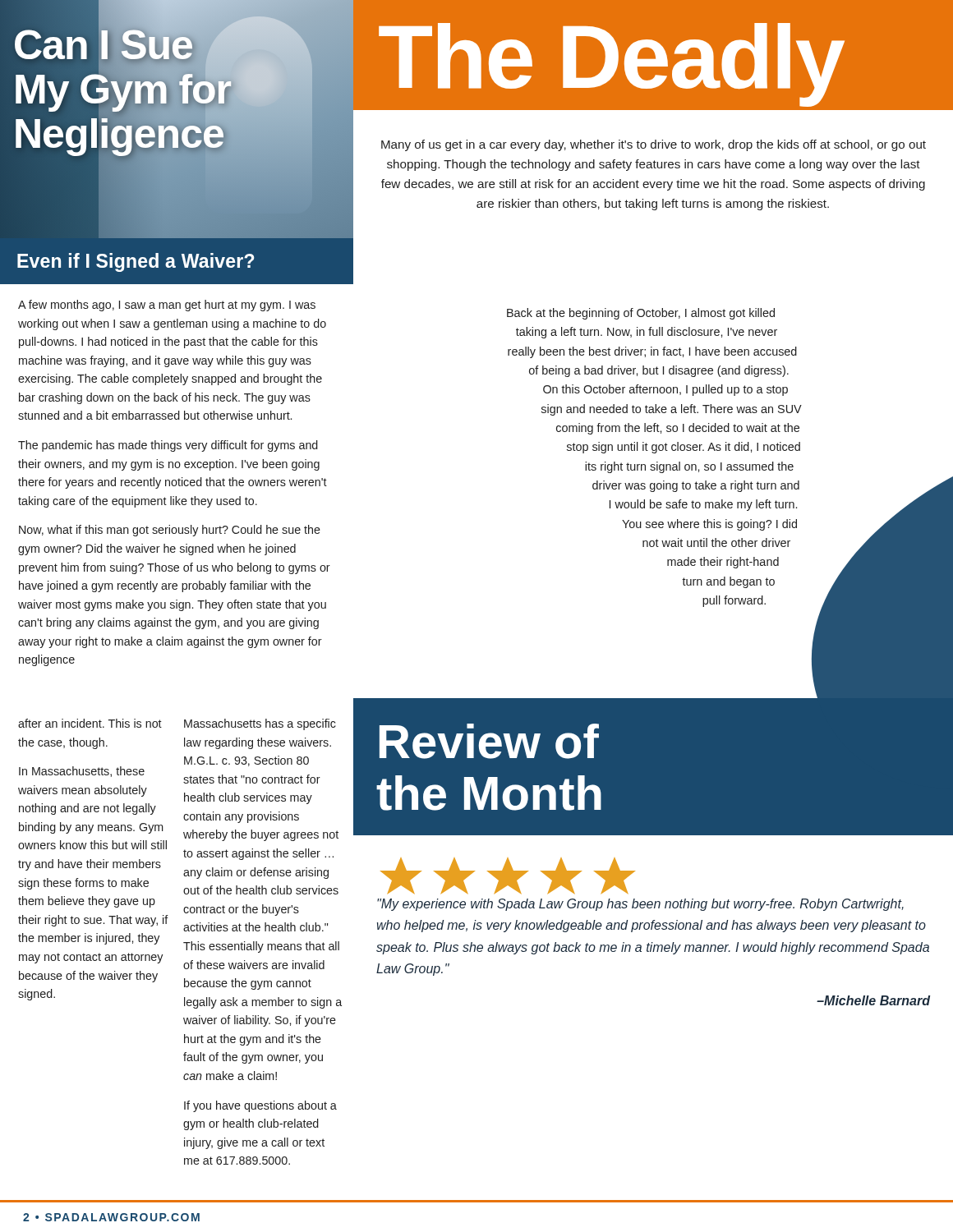The width and height of the screenshot is (953, 1232).
Task: Select the region starting "Can I Sue My"
Action: 122,90
